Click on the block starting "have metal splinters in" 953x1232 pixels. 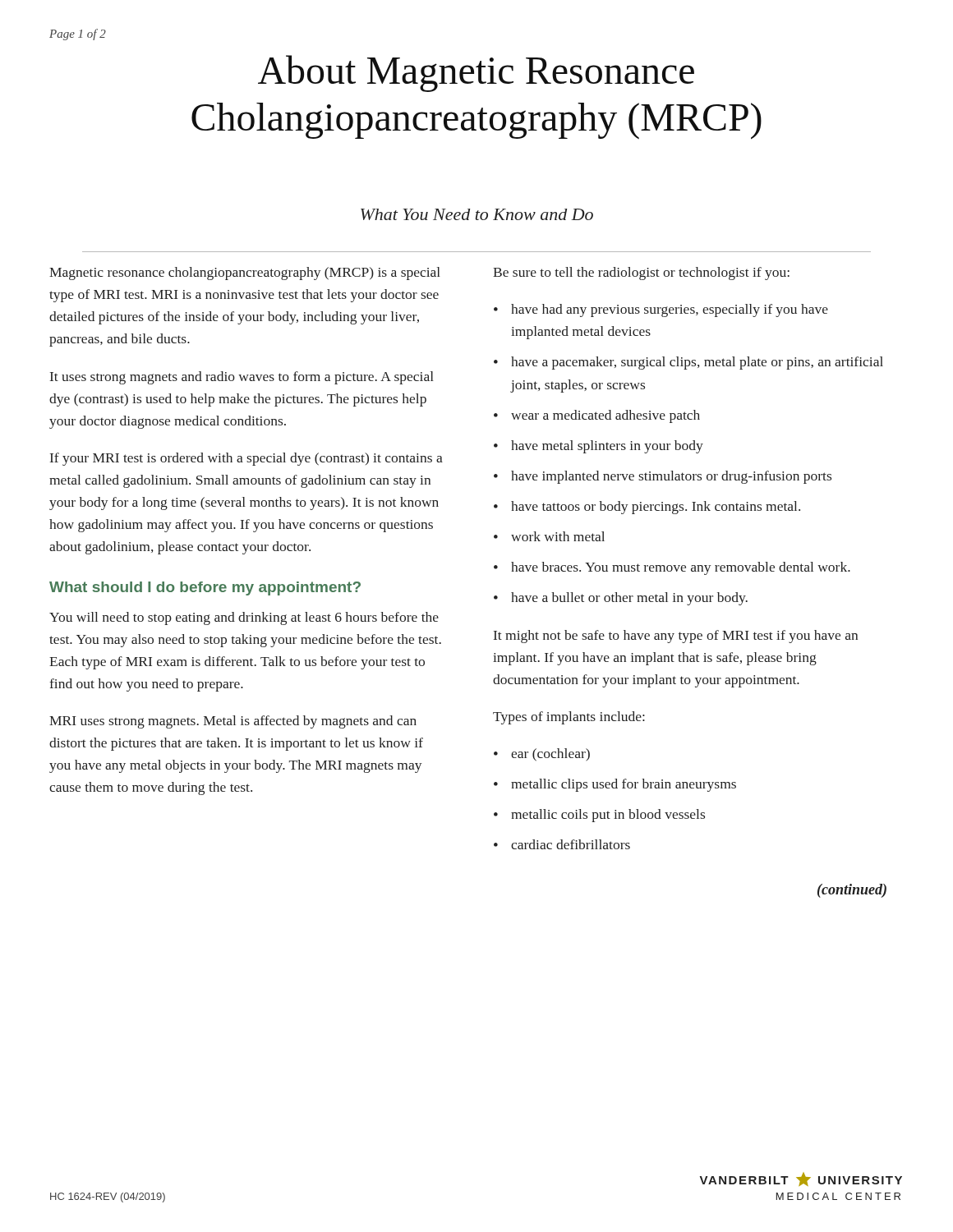pos(607,445)
